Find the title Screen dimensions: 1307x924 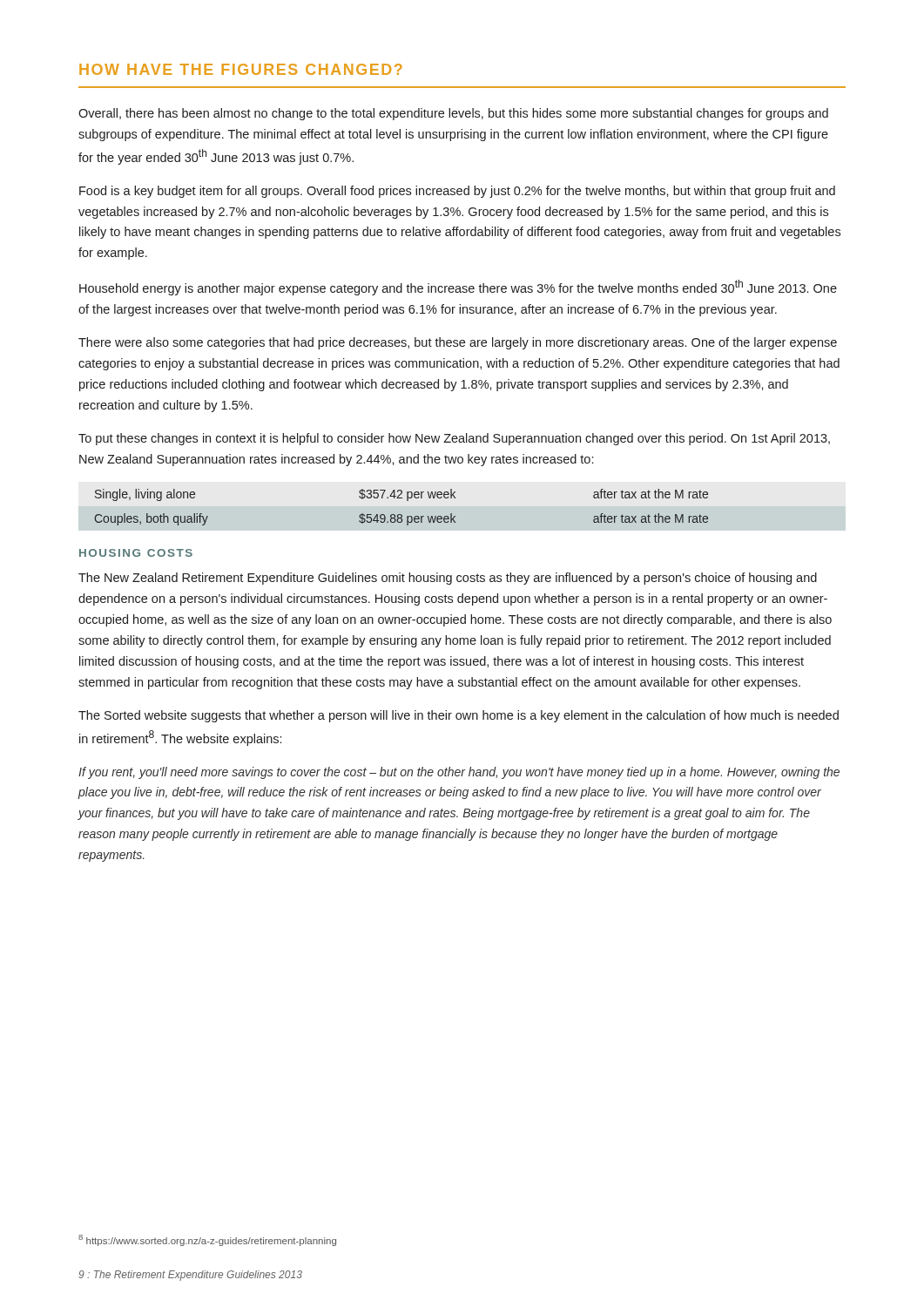coord(241,70)
